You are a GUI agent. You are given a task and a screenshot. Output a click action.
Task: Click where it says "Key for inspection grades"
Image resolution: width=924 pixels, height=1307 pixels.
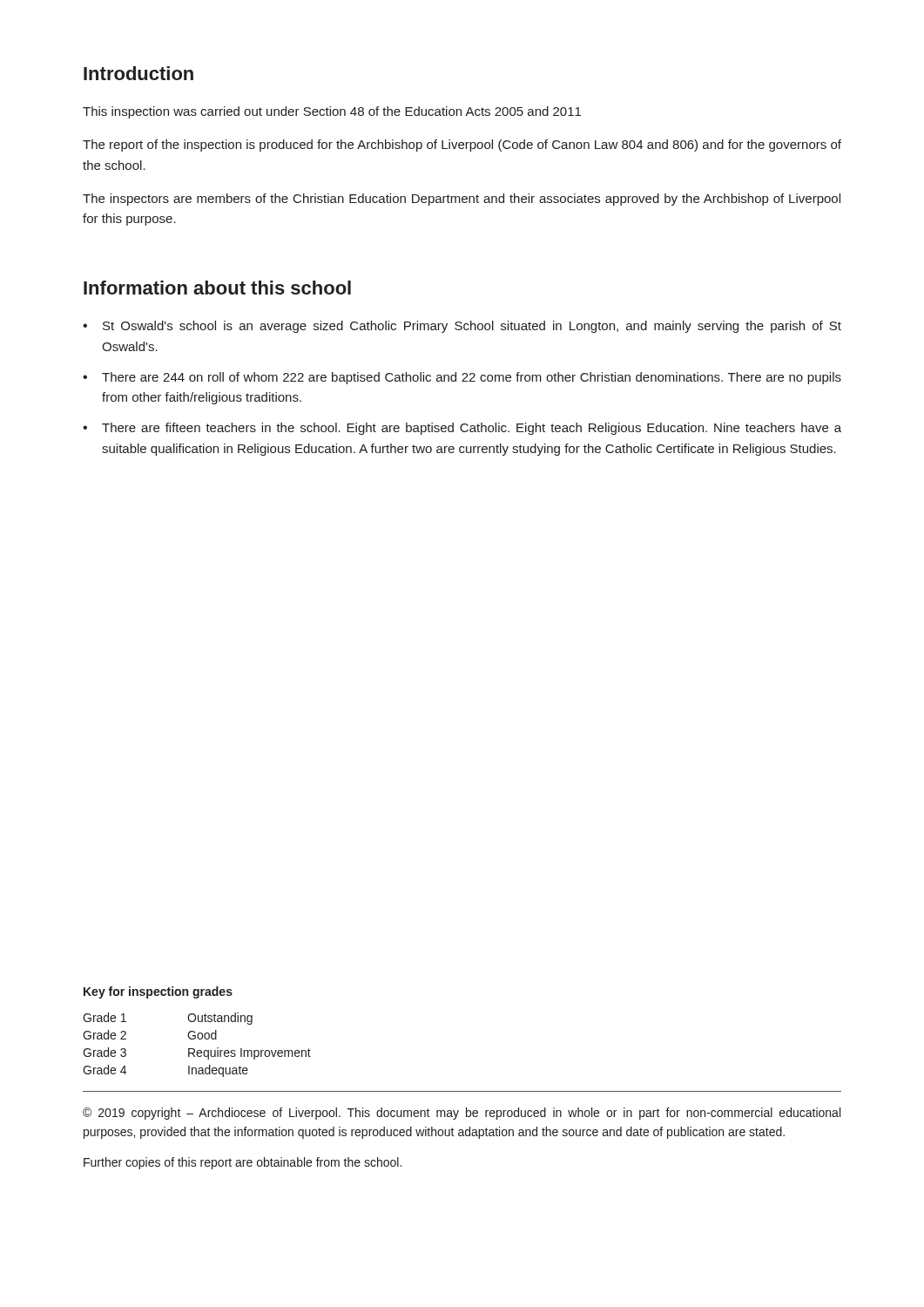pos(158,992)
